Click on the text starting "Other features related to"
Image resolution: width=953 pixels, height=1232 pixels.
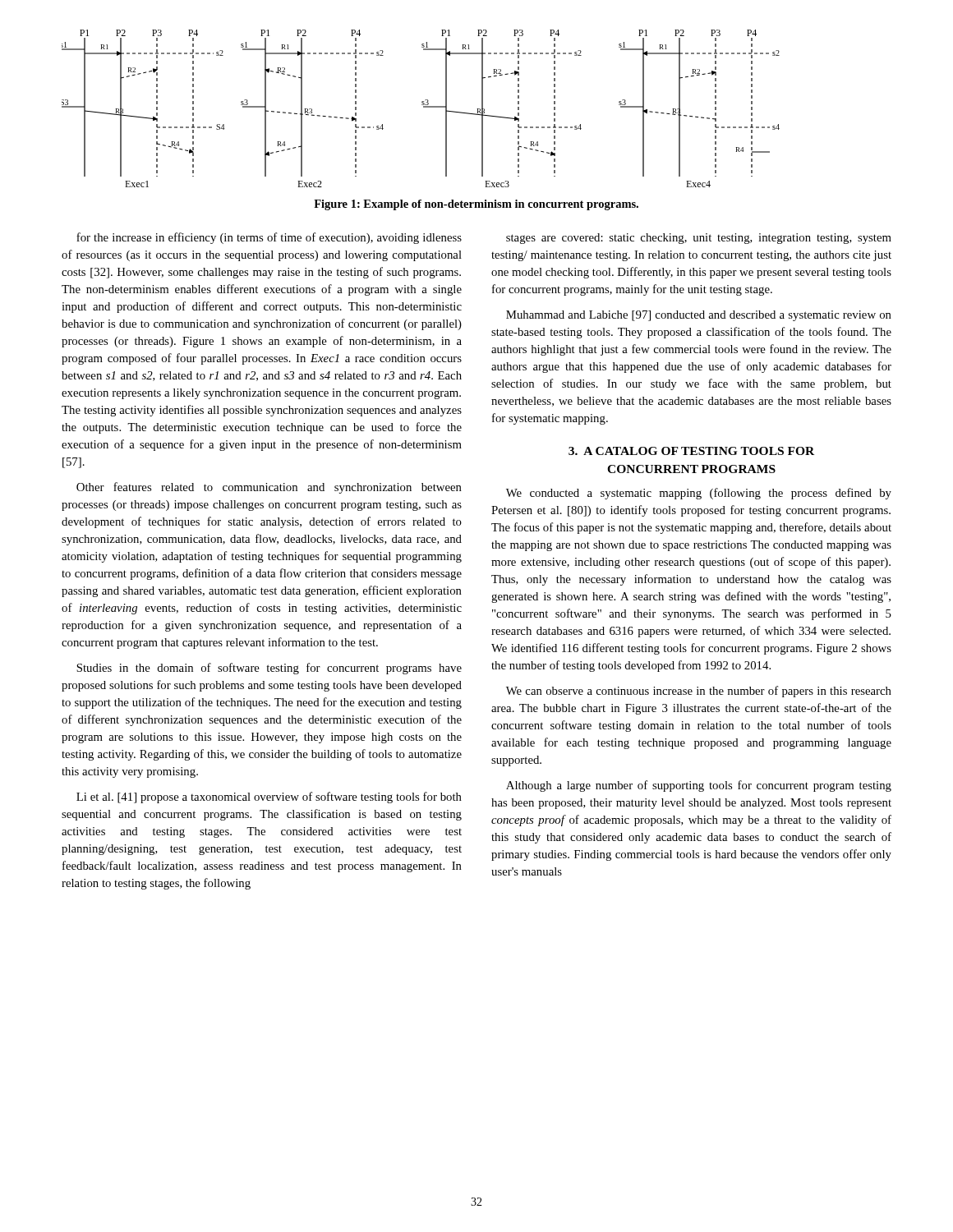click(262, 565)
